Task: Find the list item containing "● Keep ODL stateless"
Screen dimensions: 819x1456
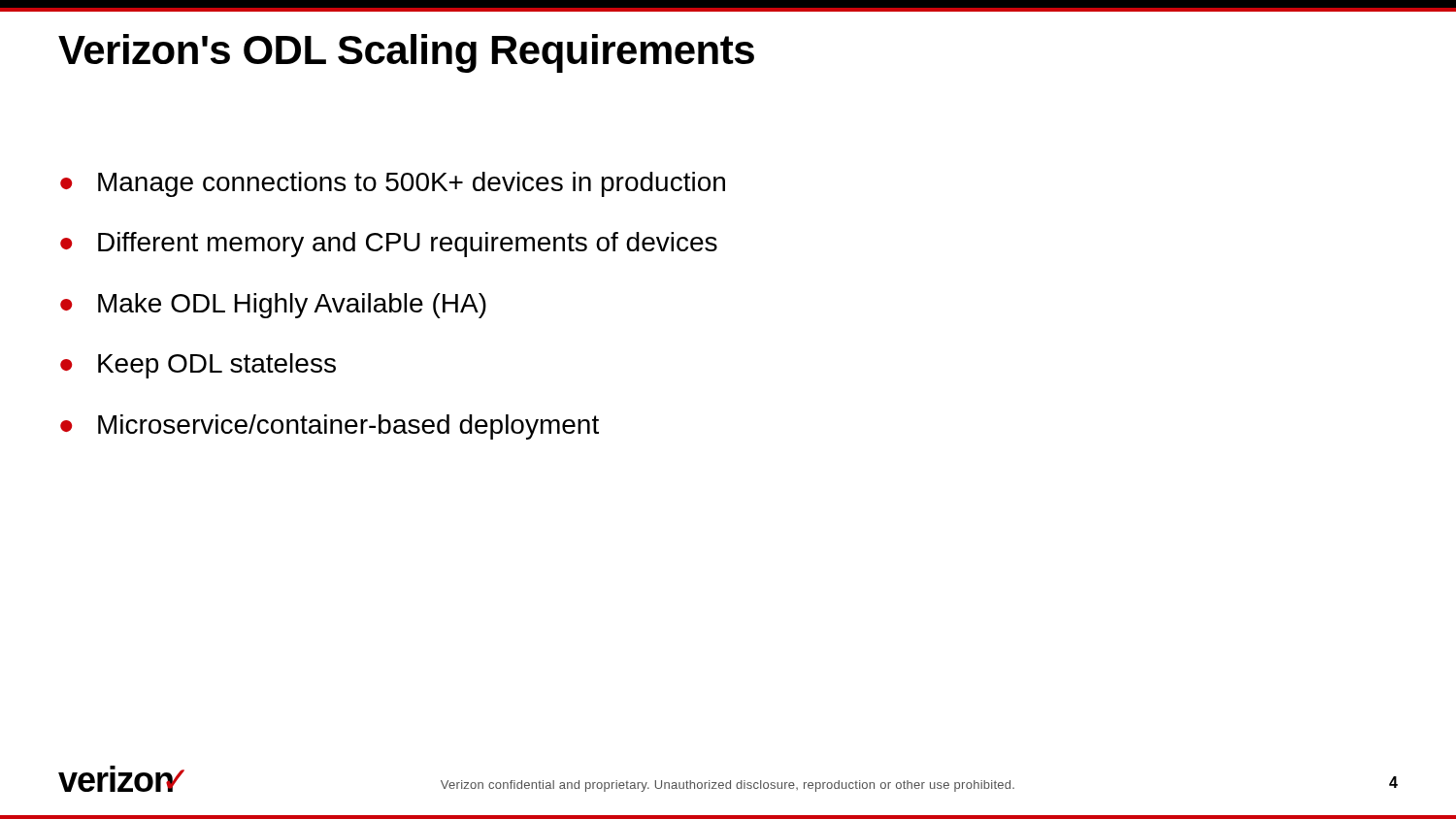Action: [198, 364]
